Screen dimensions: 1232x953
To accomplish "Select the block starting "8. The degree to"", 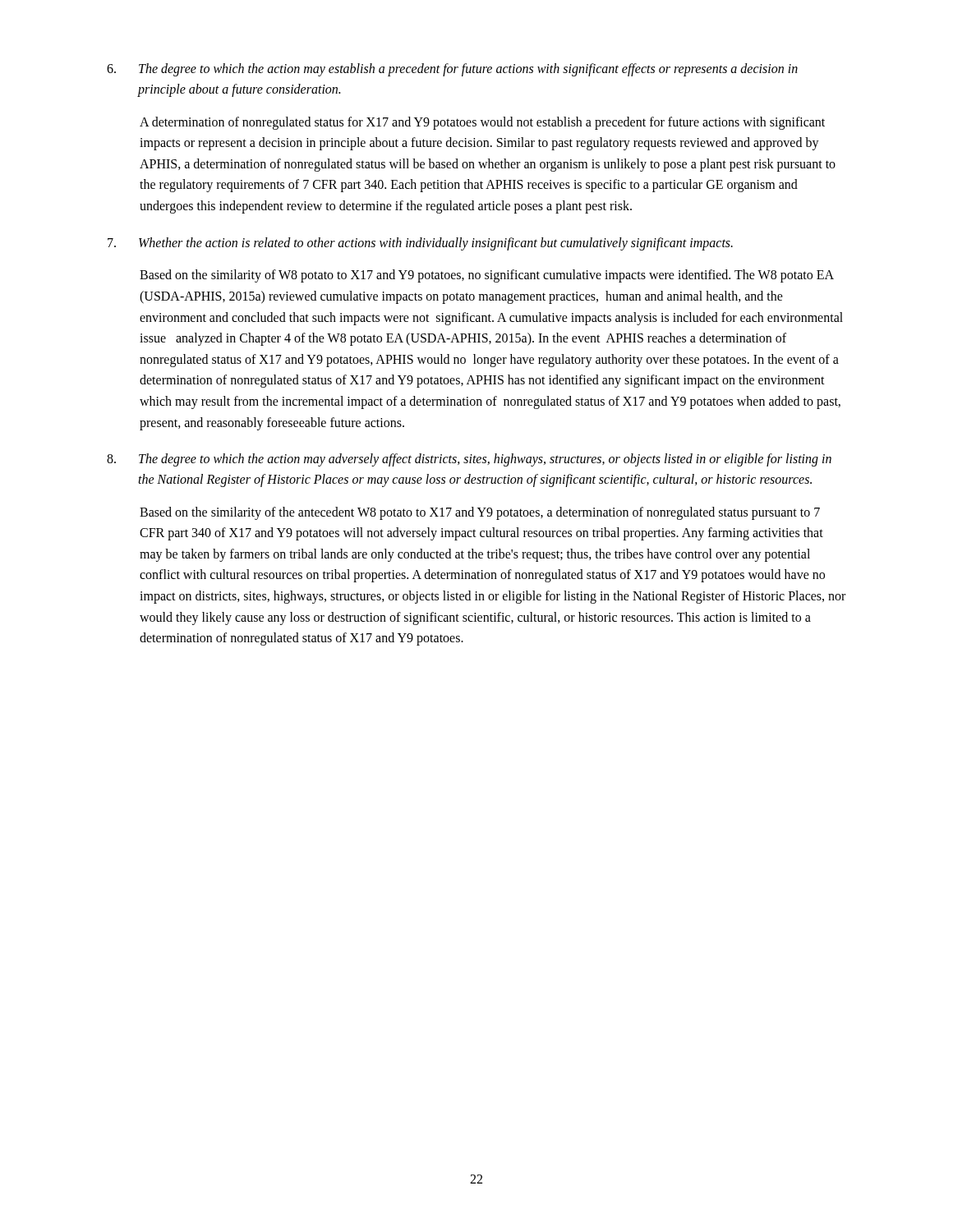I will [x=476, y=470].
